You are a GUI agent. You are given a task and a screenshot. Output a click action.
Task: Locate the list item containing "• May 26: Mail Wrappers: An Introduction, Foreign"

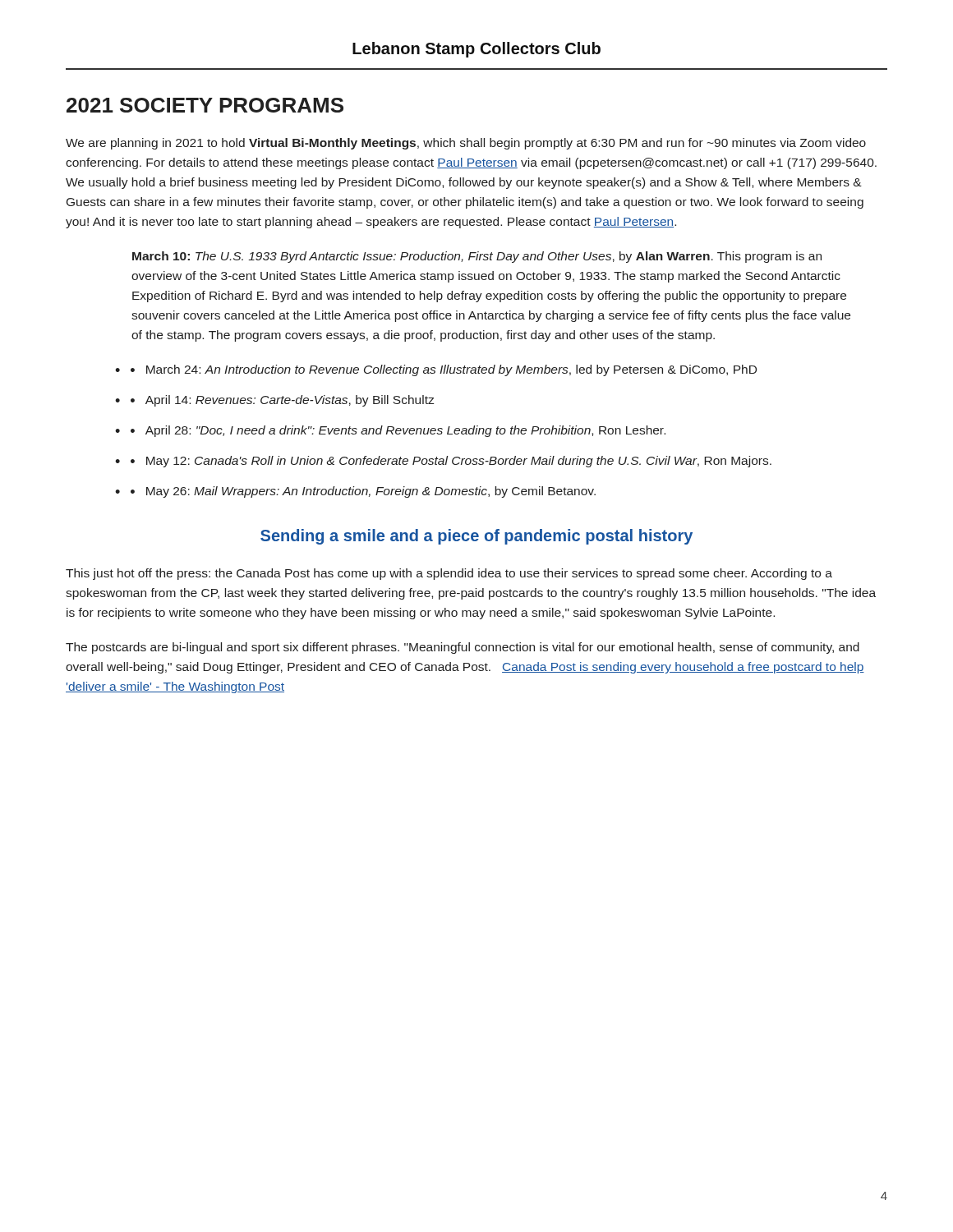point(363,493)
